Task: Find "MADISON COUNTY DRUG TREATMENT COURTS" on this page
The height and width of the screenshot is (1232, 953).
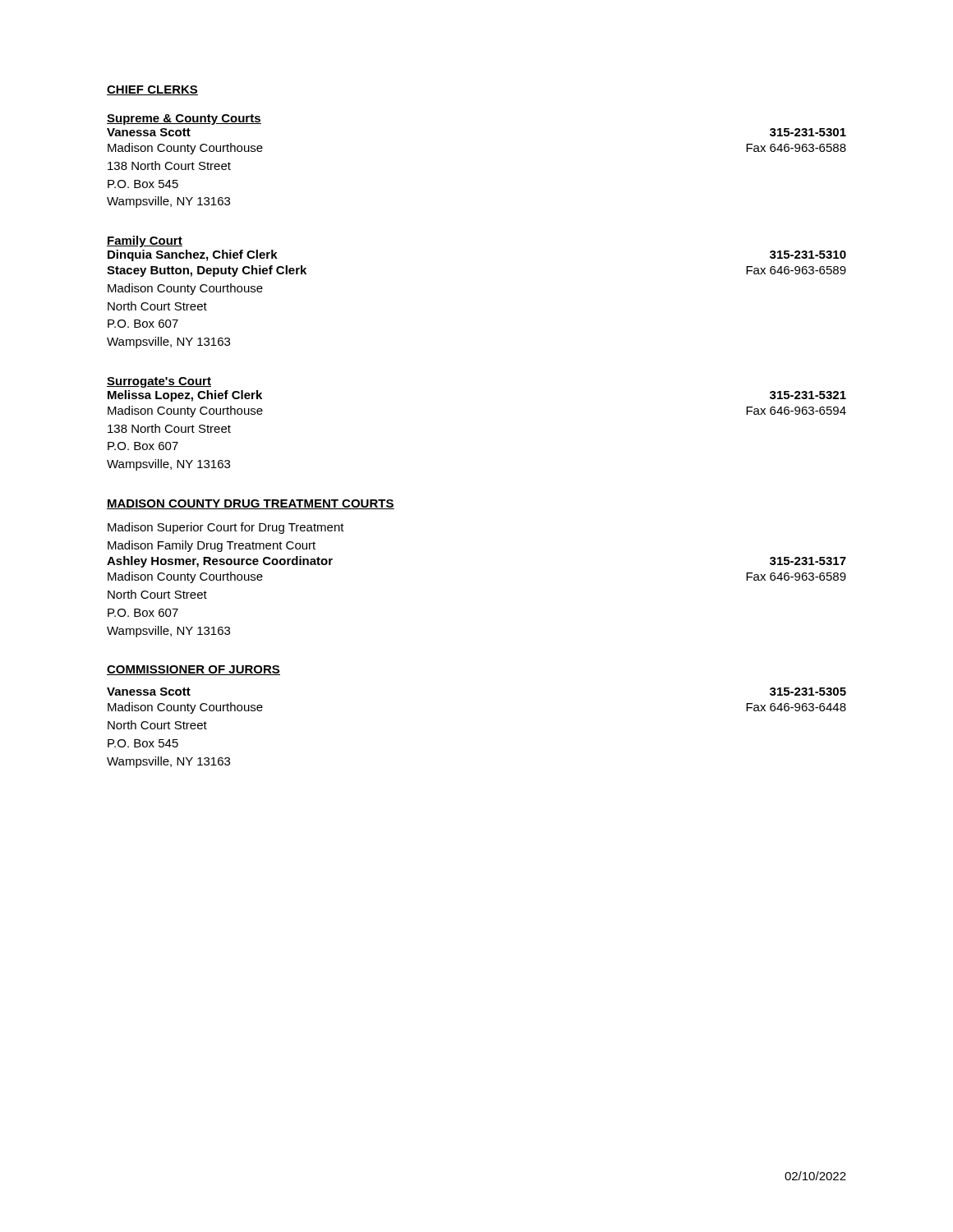Action: point(250,503)
